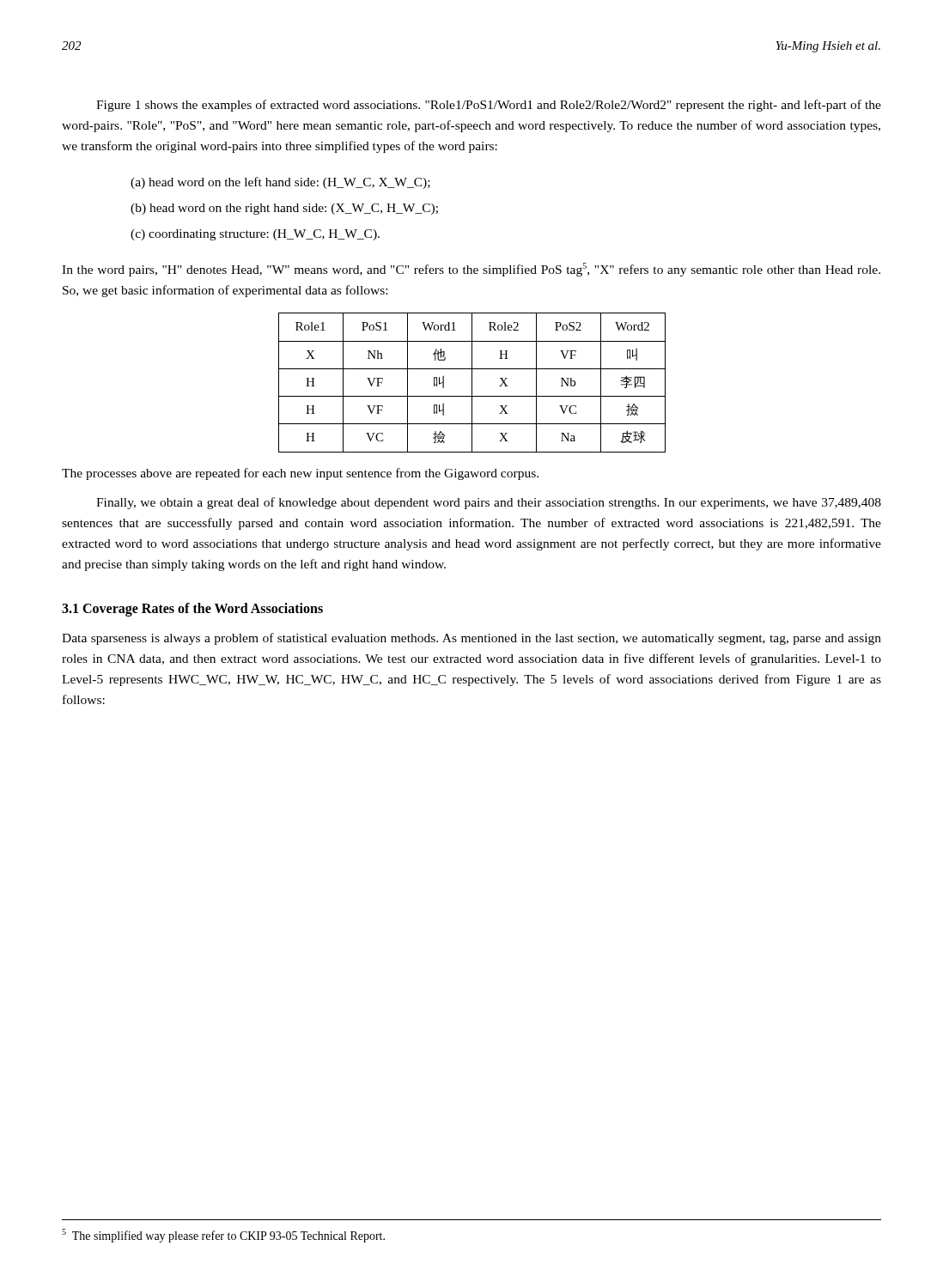The width and height of the screenshot is (943, 1288).
Task: Locate the table with the text "Word1"
Action: point(472,382)
